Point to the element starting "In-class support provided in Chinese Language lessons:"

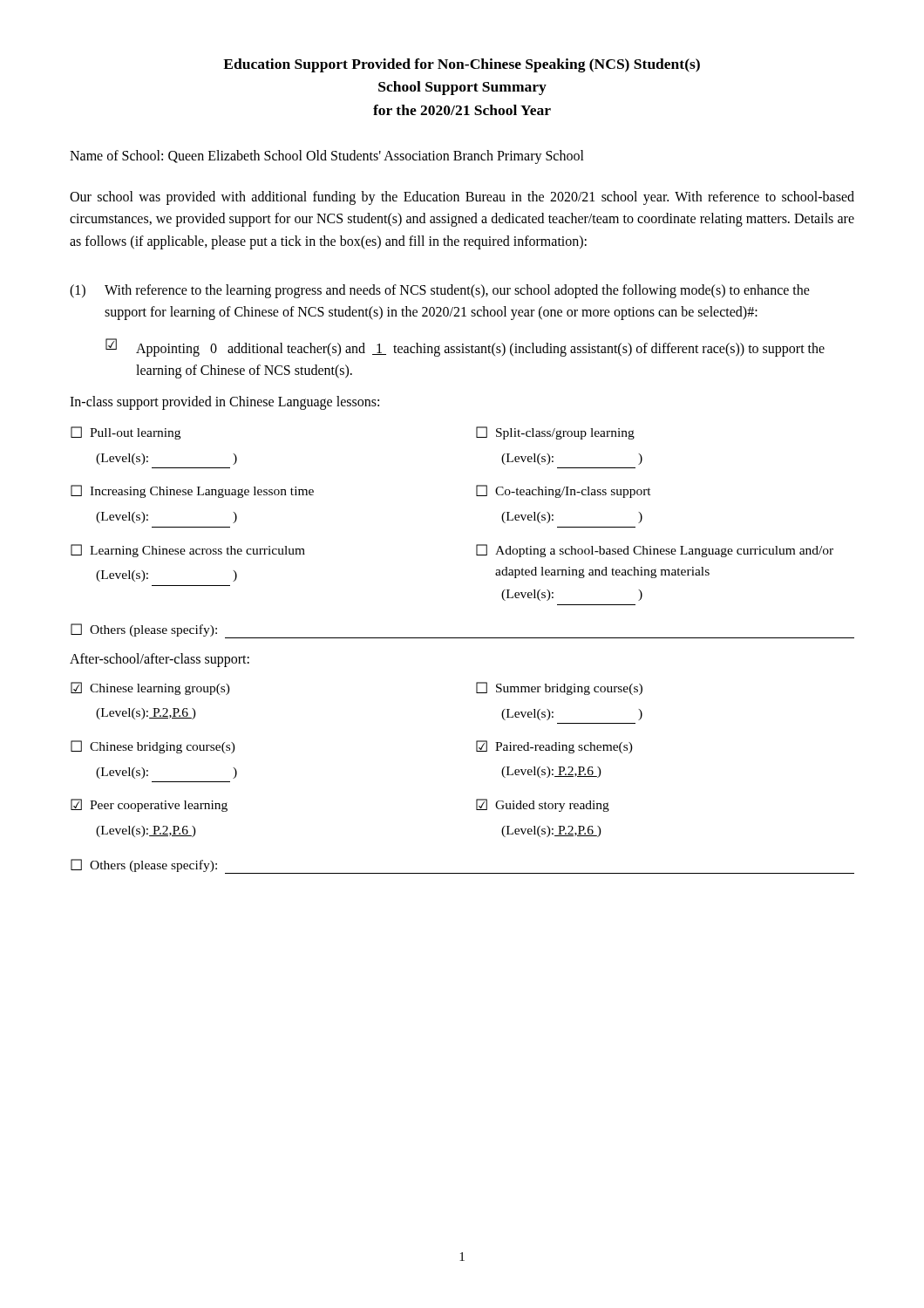[x=225, y=401]
